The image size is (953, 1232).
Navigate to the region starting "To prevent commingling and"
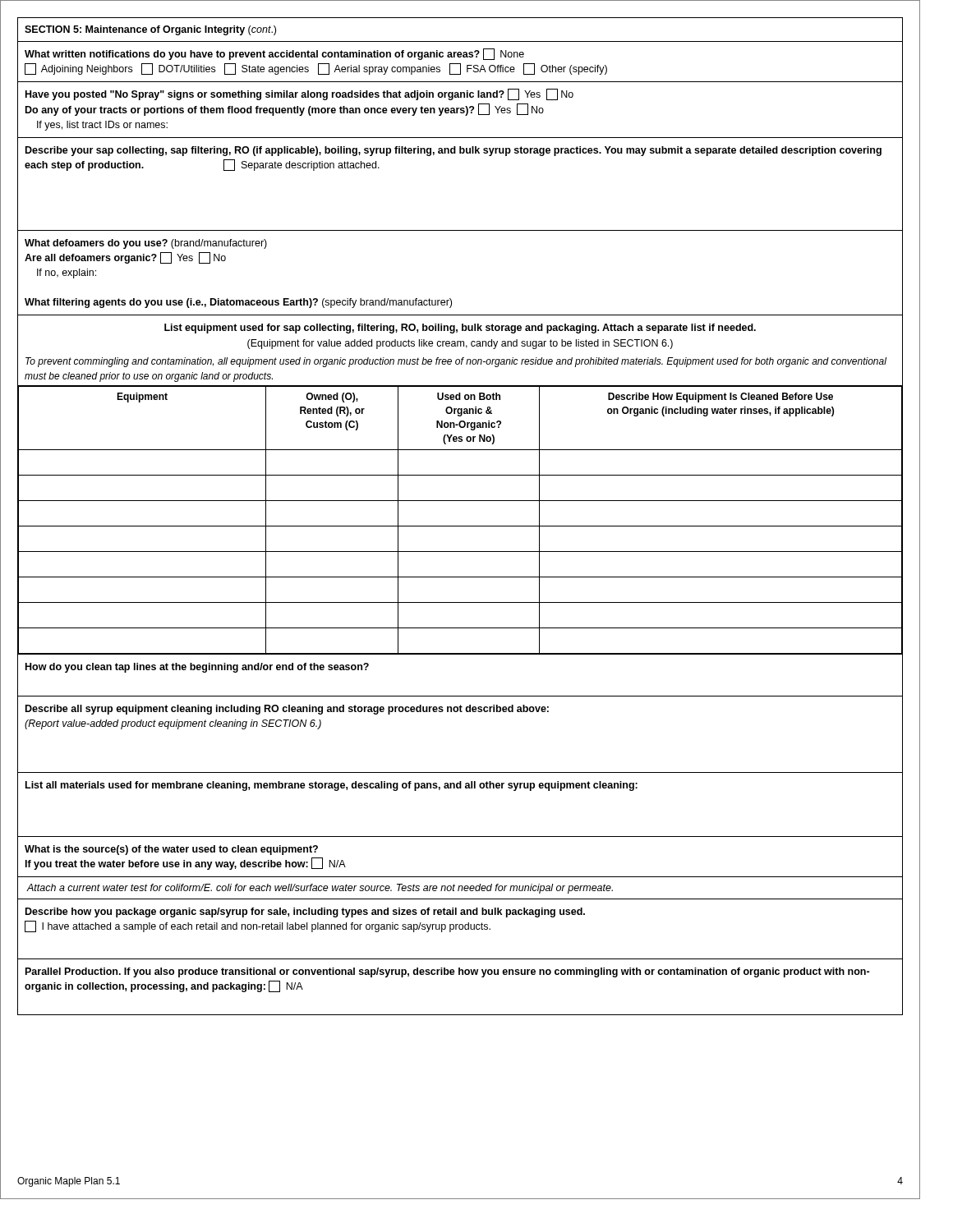[x=456, y=369]
